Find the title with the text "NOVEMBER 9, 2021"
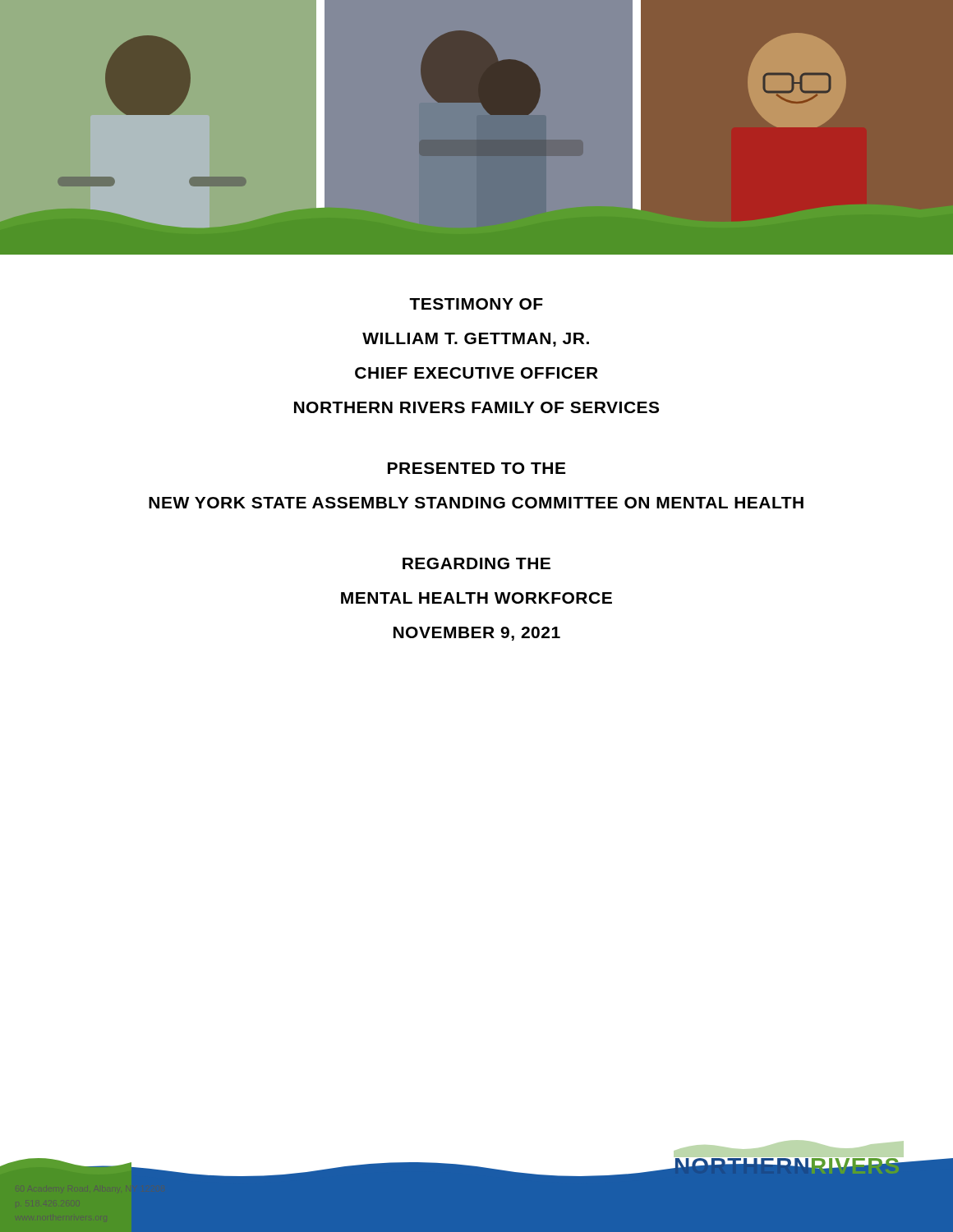 pos(476,632)
